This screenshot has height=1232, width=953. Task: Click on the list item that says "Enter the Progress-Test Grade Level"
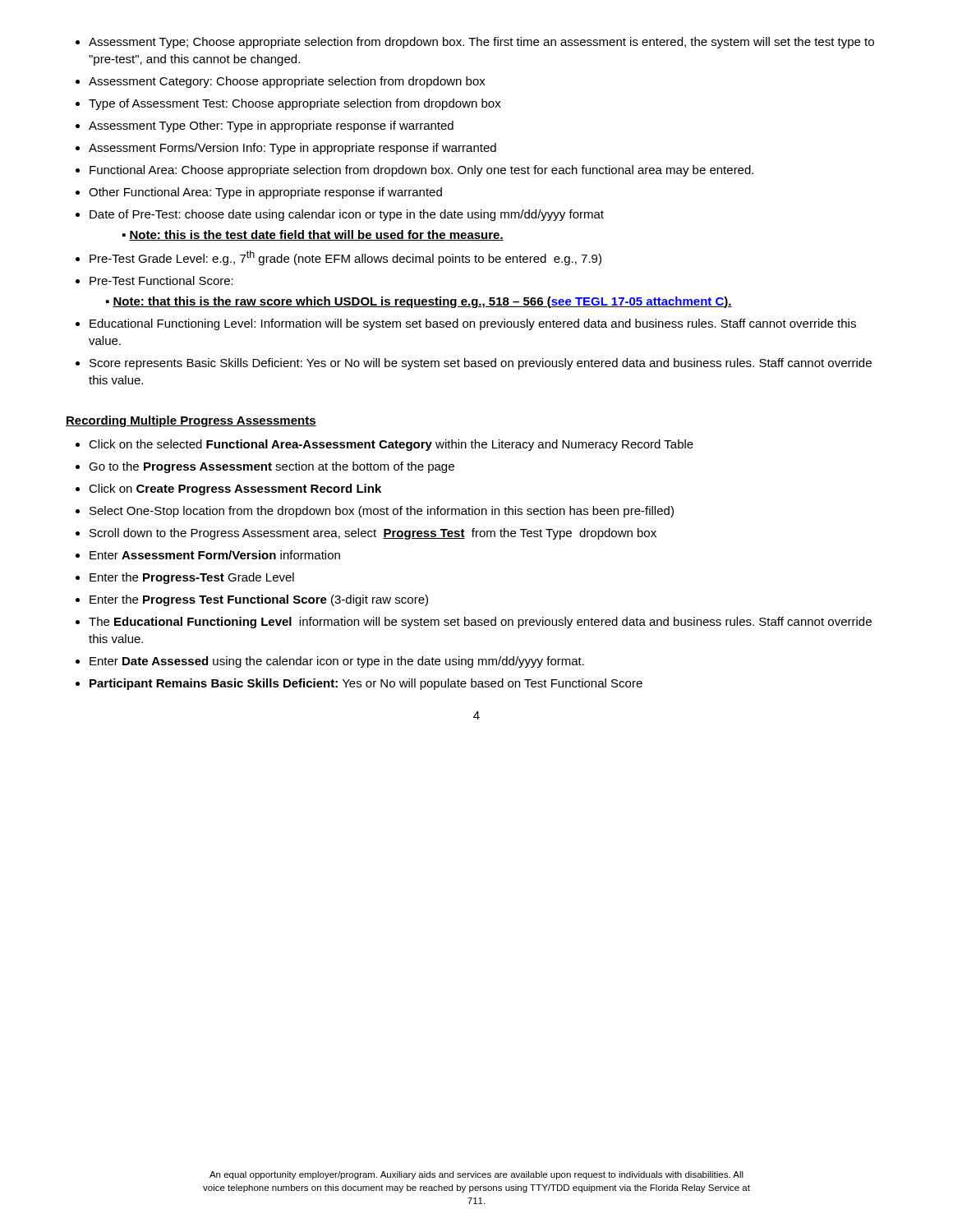tap(192, 577)
